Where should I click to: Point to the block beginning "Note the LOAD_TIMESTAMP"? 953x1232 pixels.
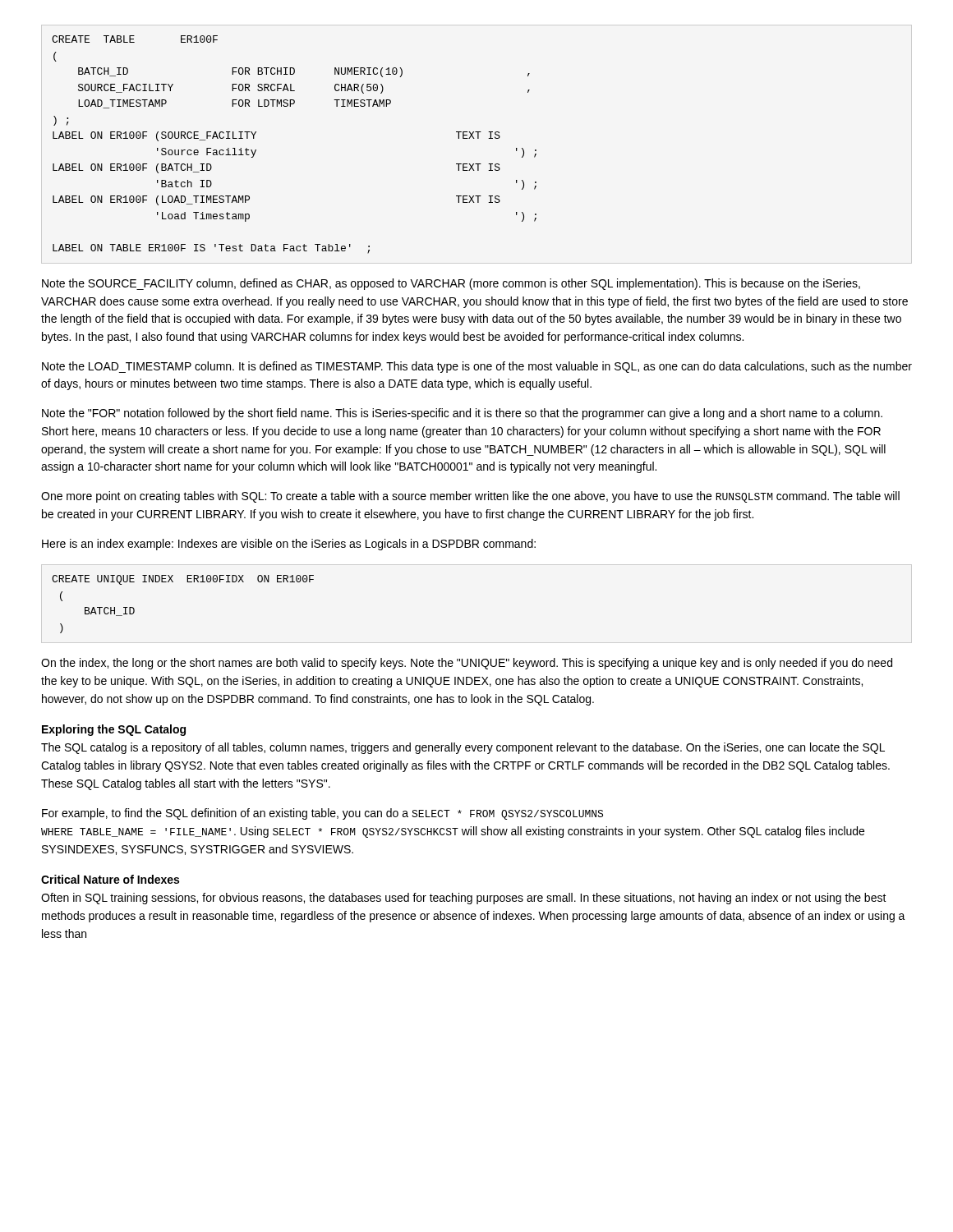click(x=476, y=375)
